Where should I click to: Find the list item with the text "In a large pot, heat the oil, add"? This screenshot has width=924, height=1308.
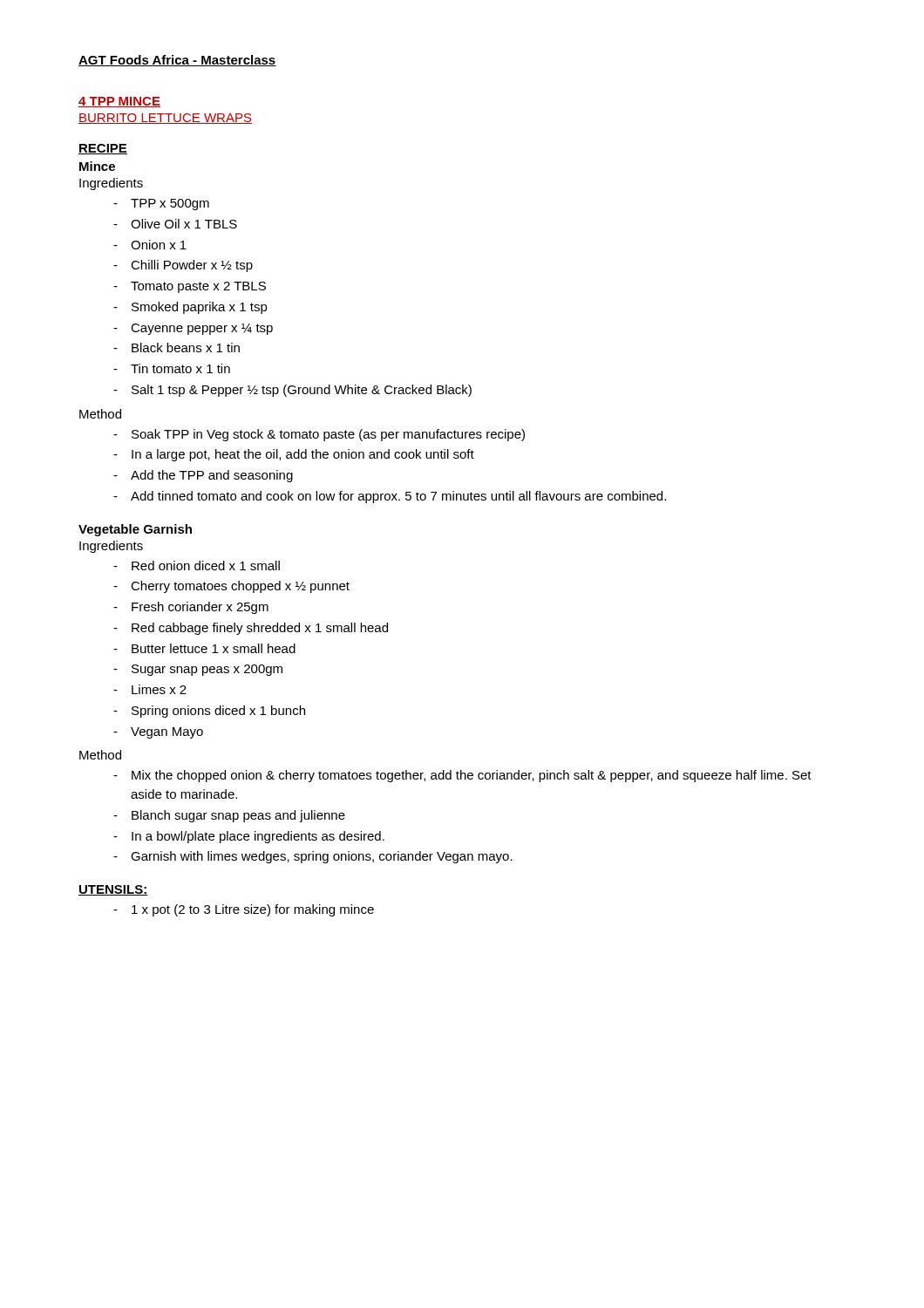(302, 454)
